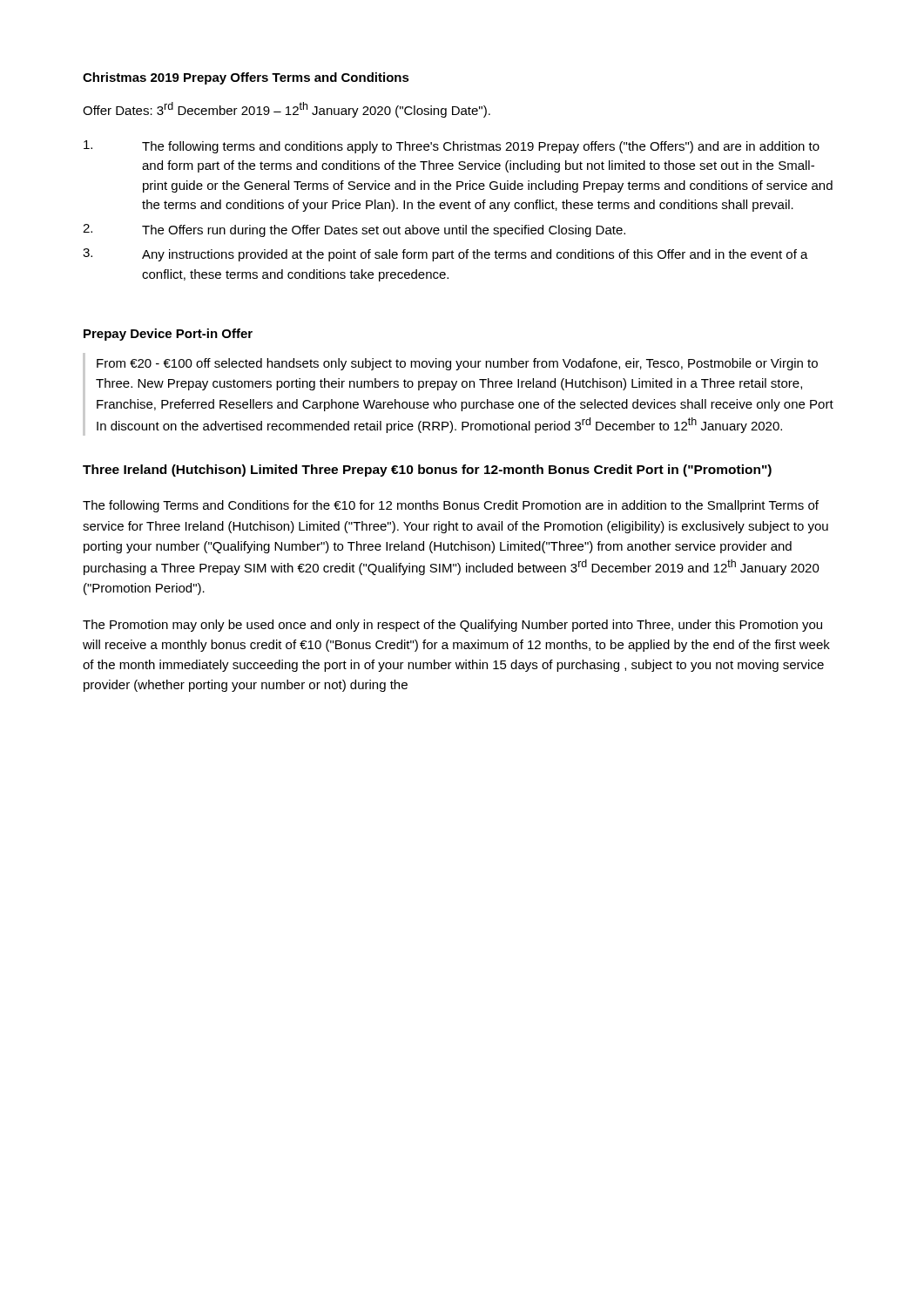Navigate to the text starting "The following terms and conditions apply to"
924x1307 pixels.
point(460,176)
